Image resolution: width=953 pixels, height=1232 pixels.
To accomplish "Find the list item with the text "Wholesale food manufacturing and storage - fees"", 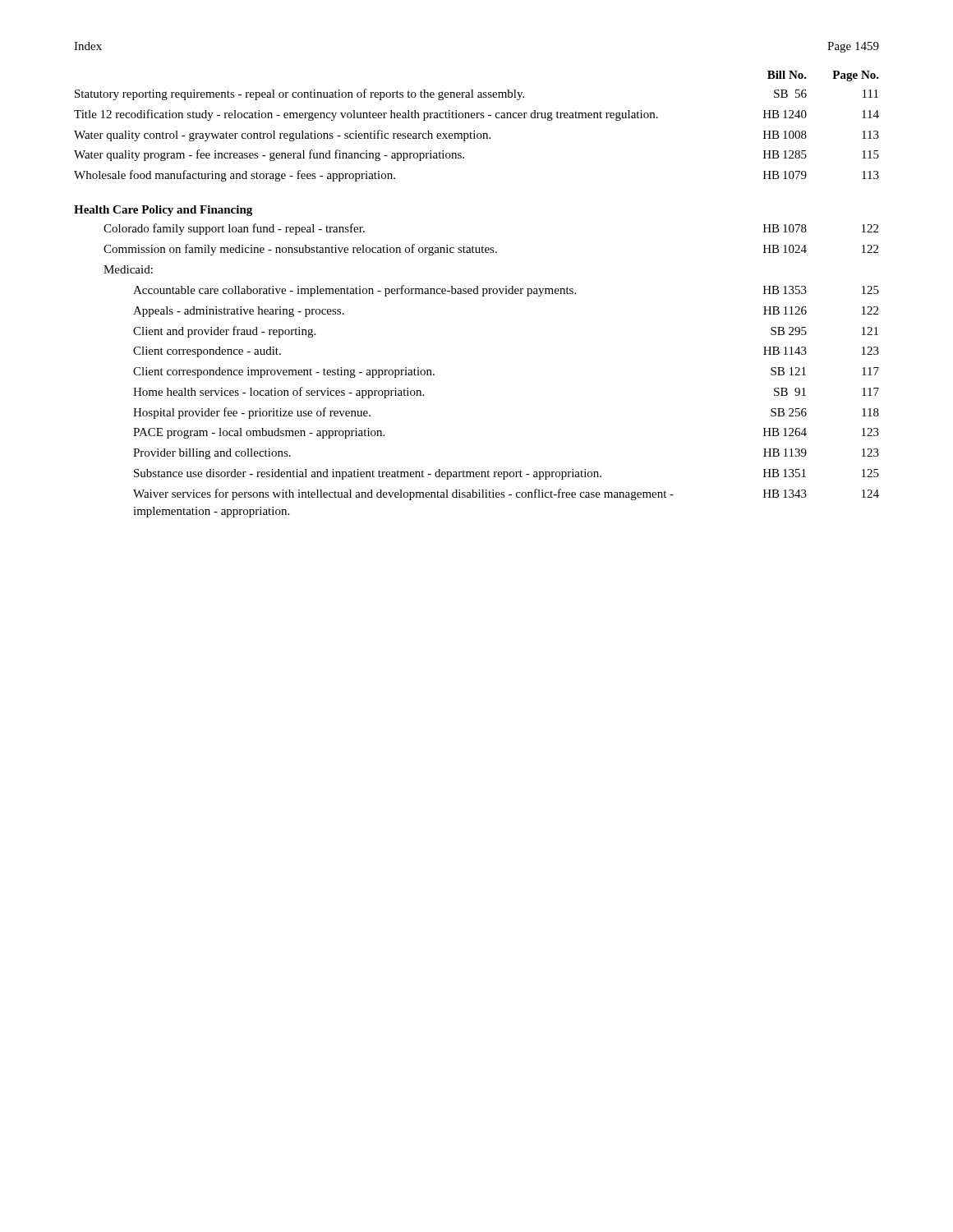I will 236,175.
